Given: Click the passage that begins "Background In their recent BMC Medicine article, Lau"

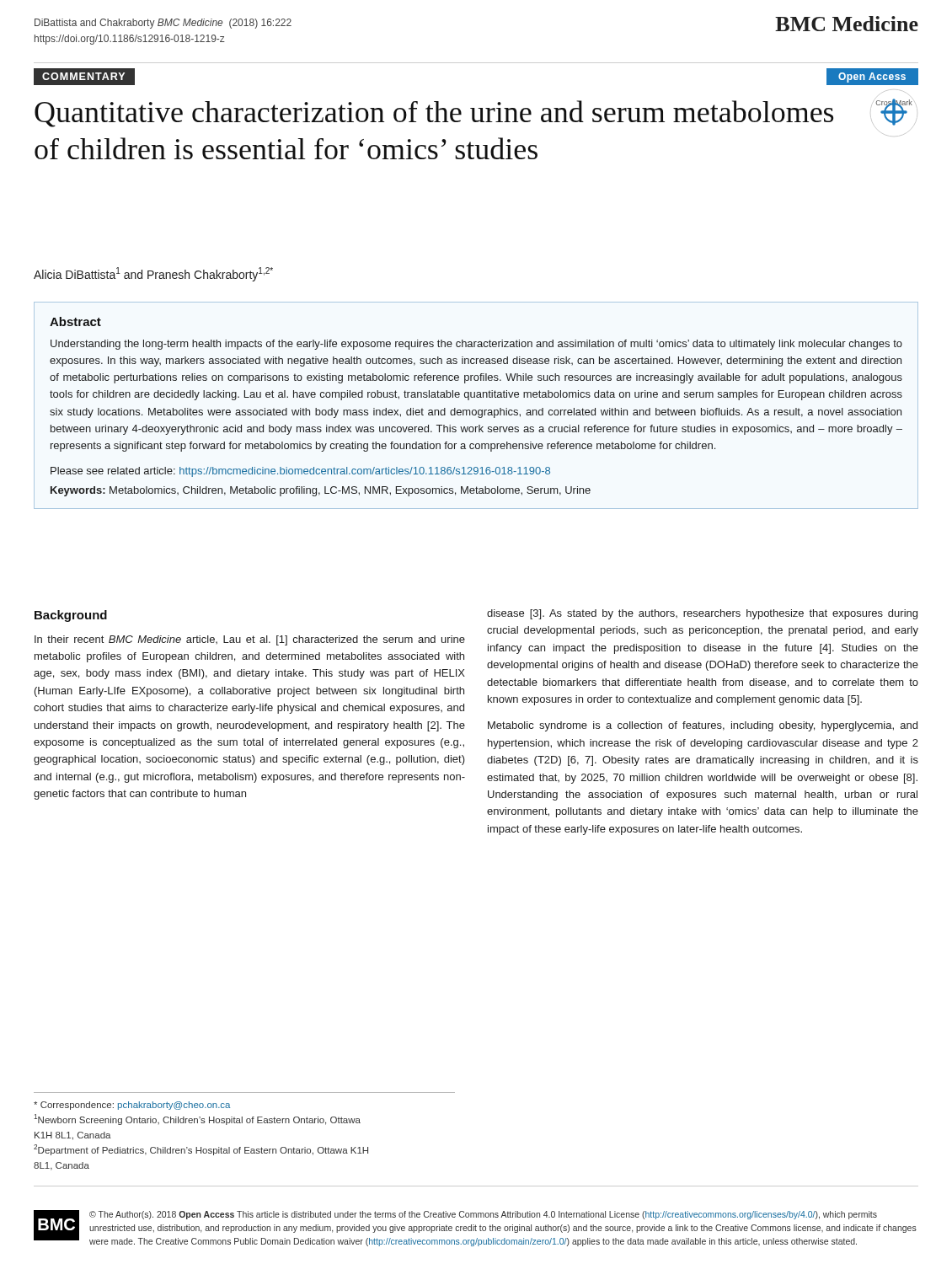Looking at the screenshot, I should (249, 704).
